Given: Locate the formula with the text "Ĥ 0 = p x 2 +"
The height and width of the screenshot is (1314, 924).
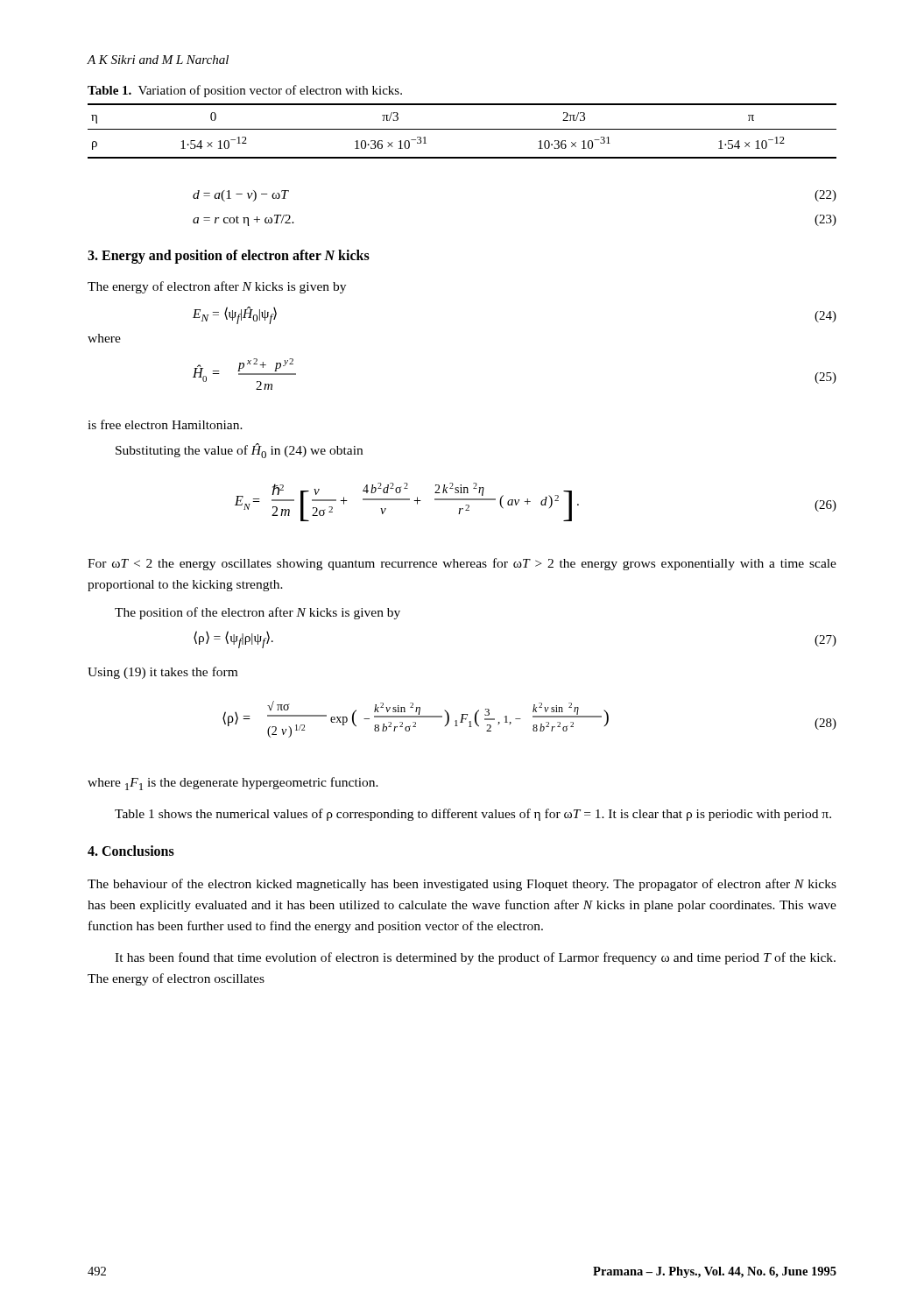Looking at the screenshot, I should 267,374.
